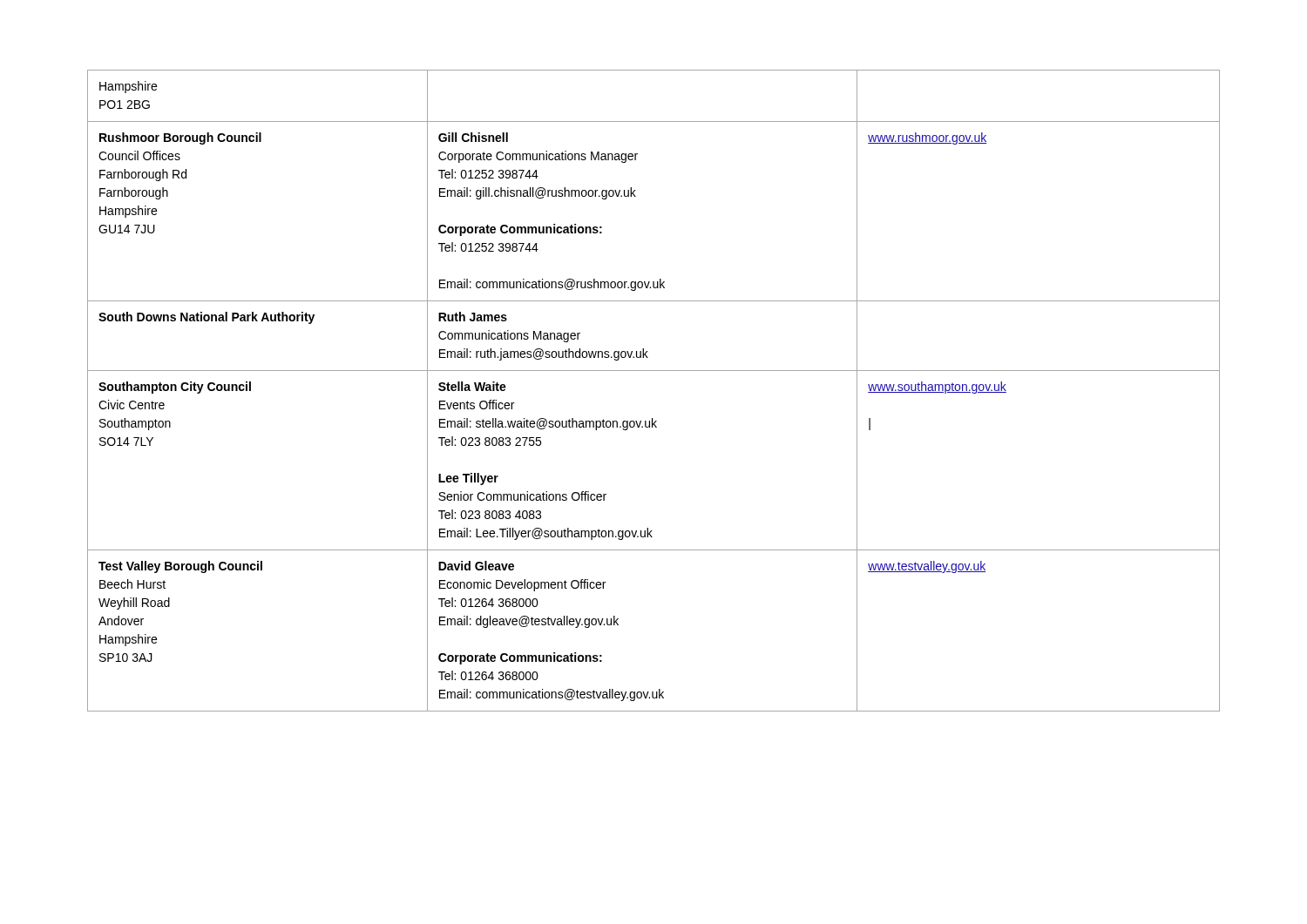Click on the table containing "Test Valley Borough"
Screen dimensions: 924x1307
coord(654,391)
